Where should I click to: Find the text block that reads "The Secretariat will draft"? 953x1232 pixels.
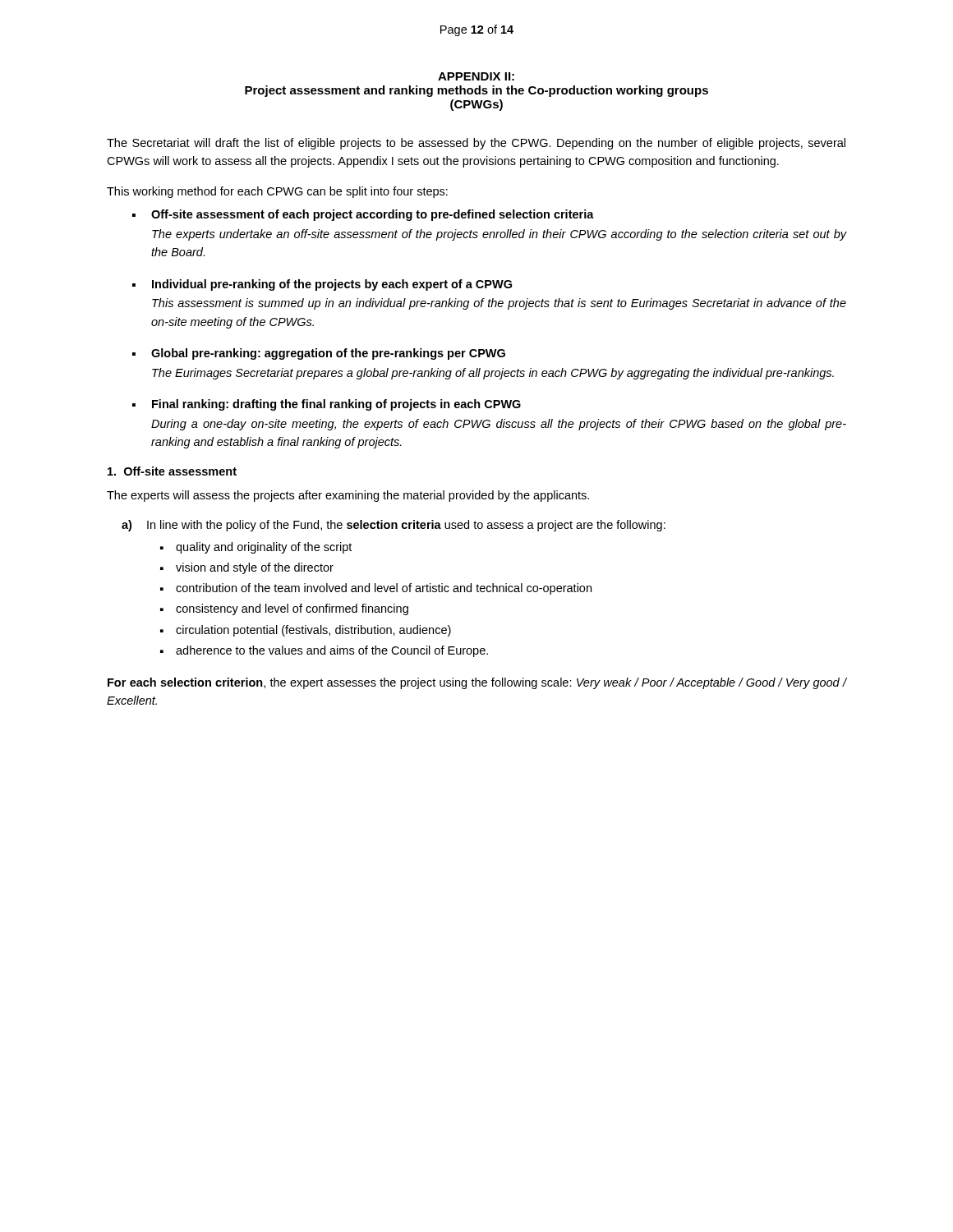(476, 152)
